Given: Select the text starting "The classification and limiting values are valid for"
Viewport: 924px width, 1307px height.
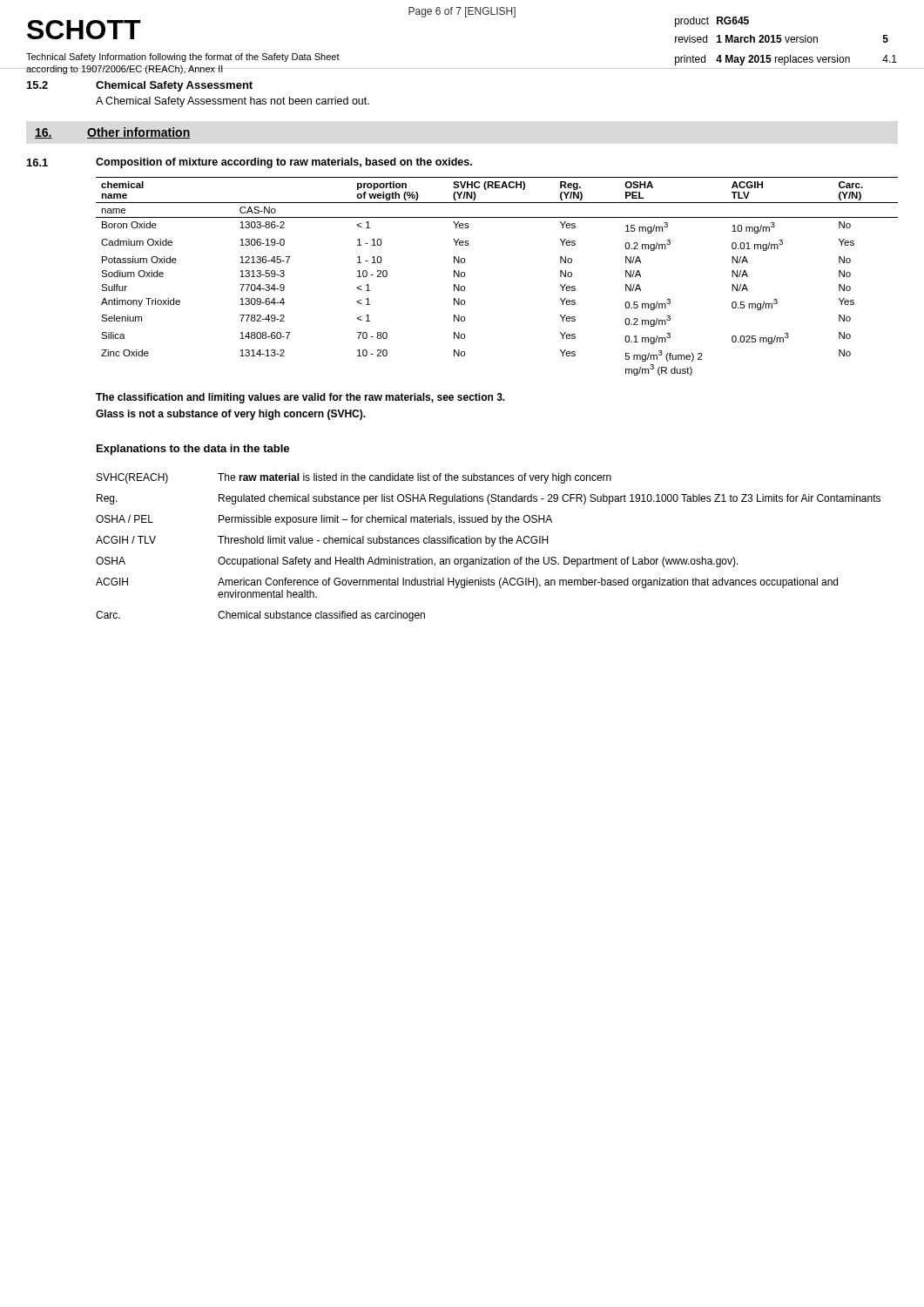Looking at the screenshot, I should 301,405.
